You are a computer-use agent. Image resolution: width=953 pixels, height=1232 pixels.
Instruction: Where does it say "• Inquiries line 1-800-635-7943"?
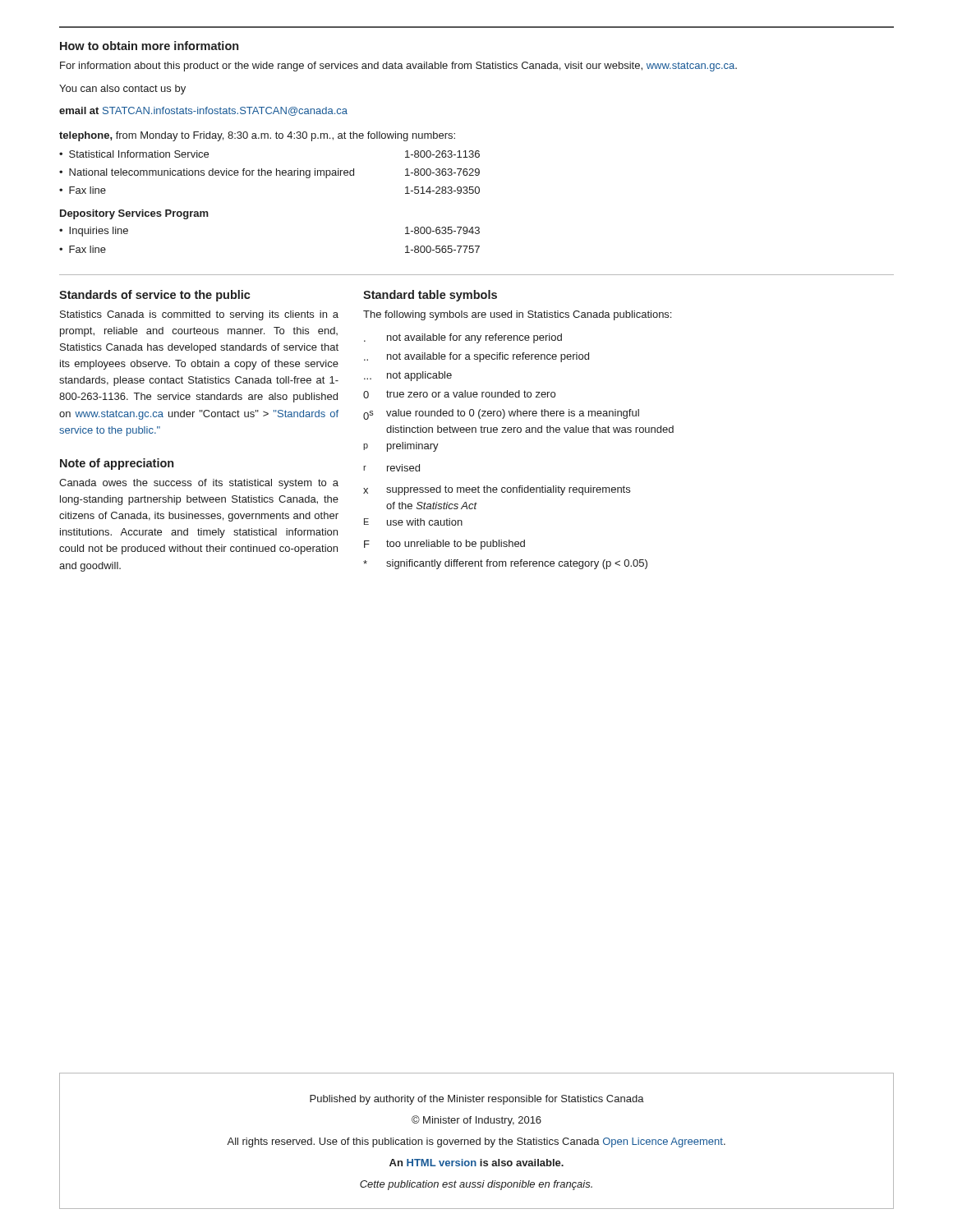coord(476,231)
